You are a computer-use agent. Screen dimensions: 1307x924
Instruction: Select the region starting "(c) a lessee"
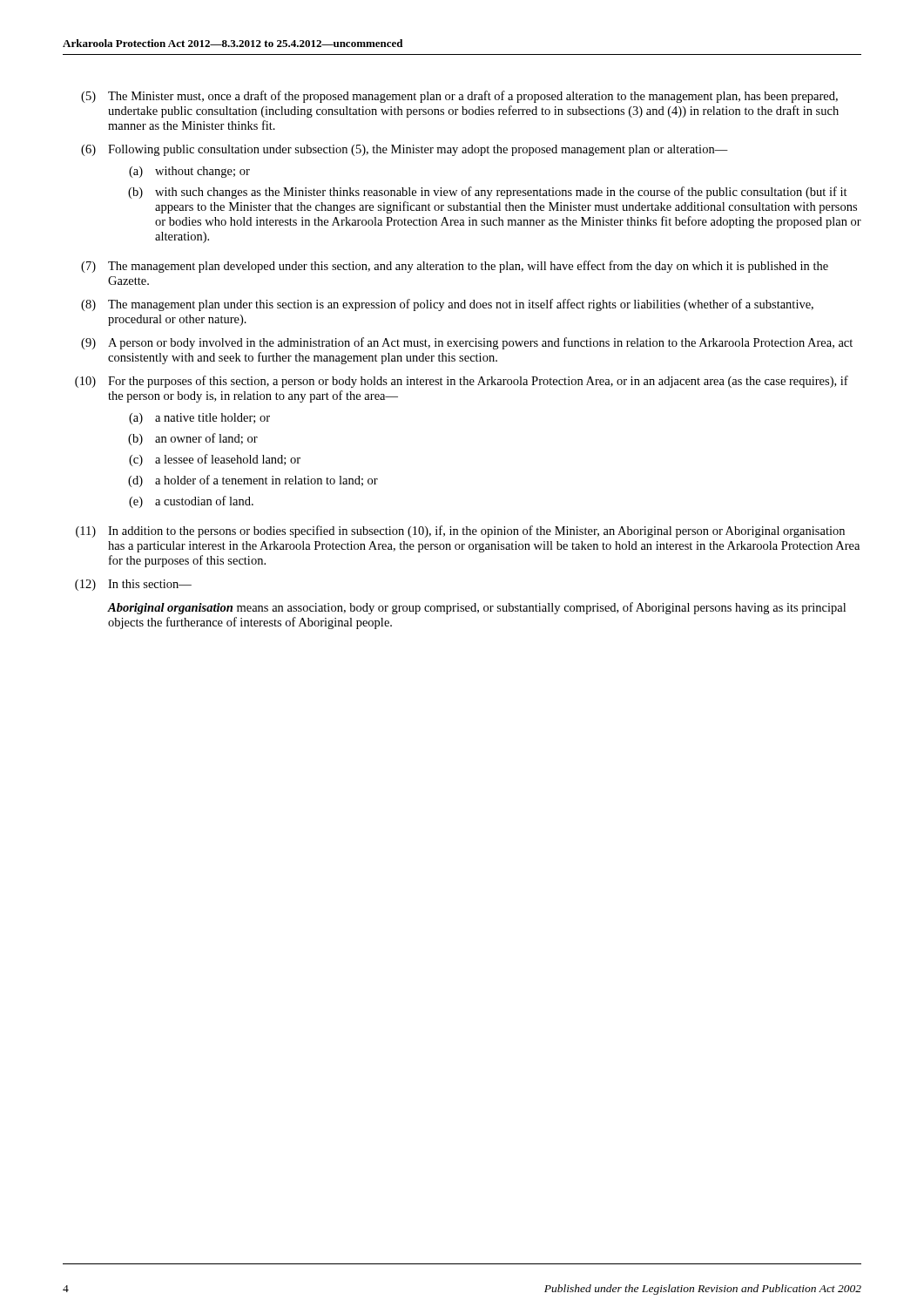[215, 460]
